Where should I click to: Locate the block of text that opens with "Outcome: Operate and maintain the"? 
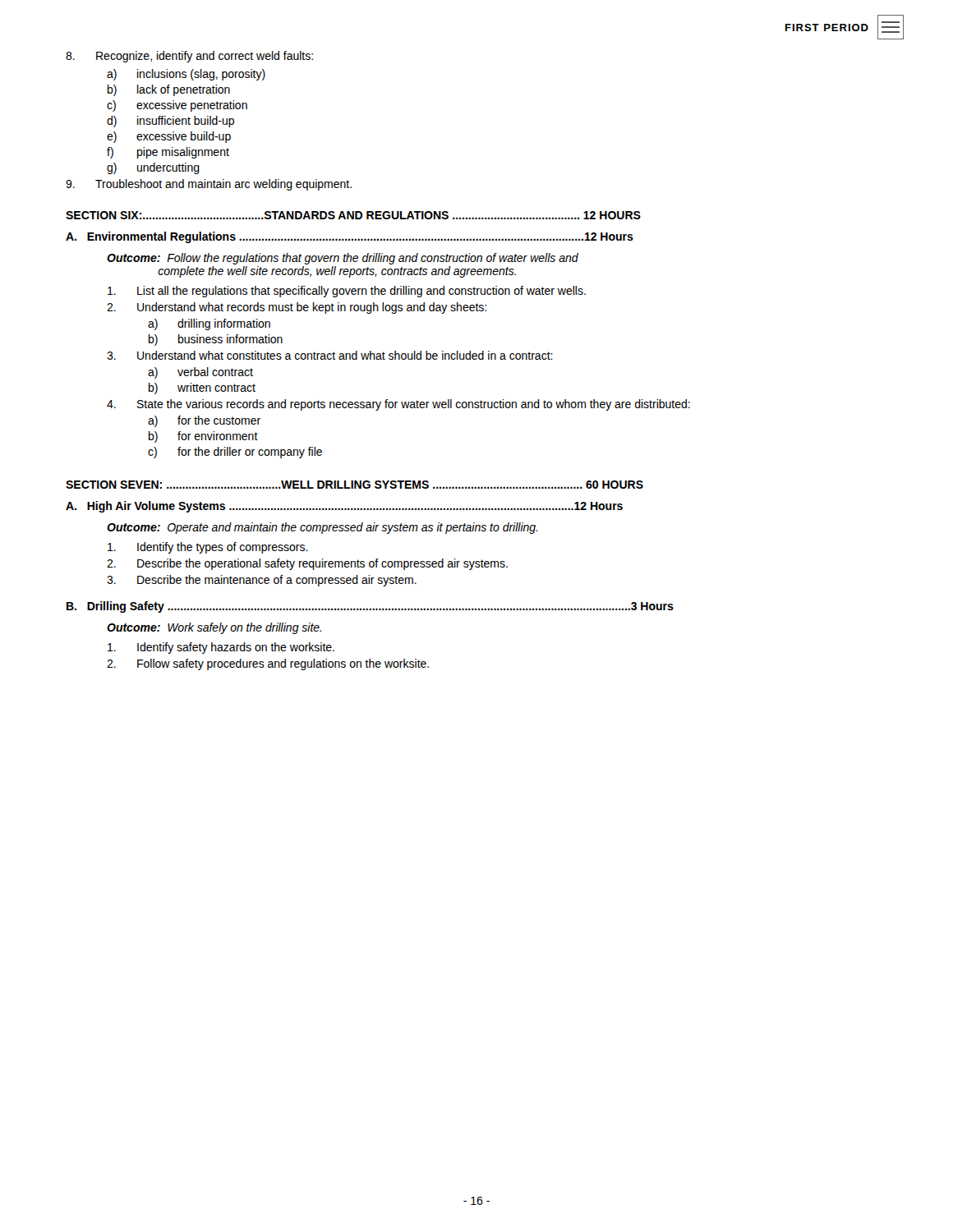tap(323, 527)
